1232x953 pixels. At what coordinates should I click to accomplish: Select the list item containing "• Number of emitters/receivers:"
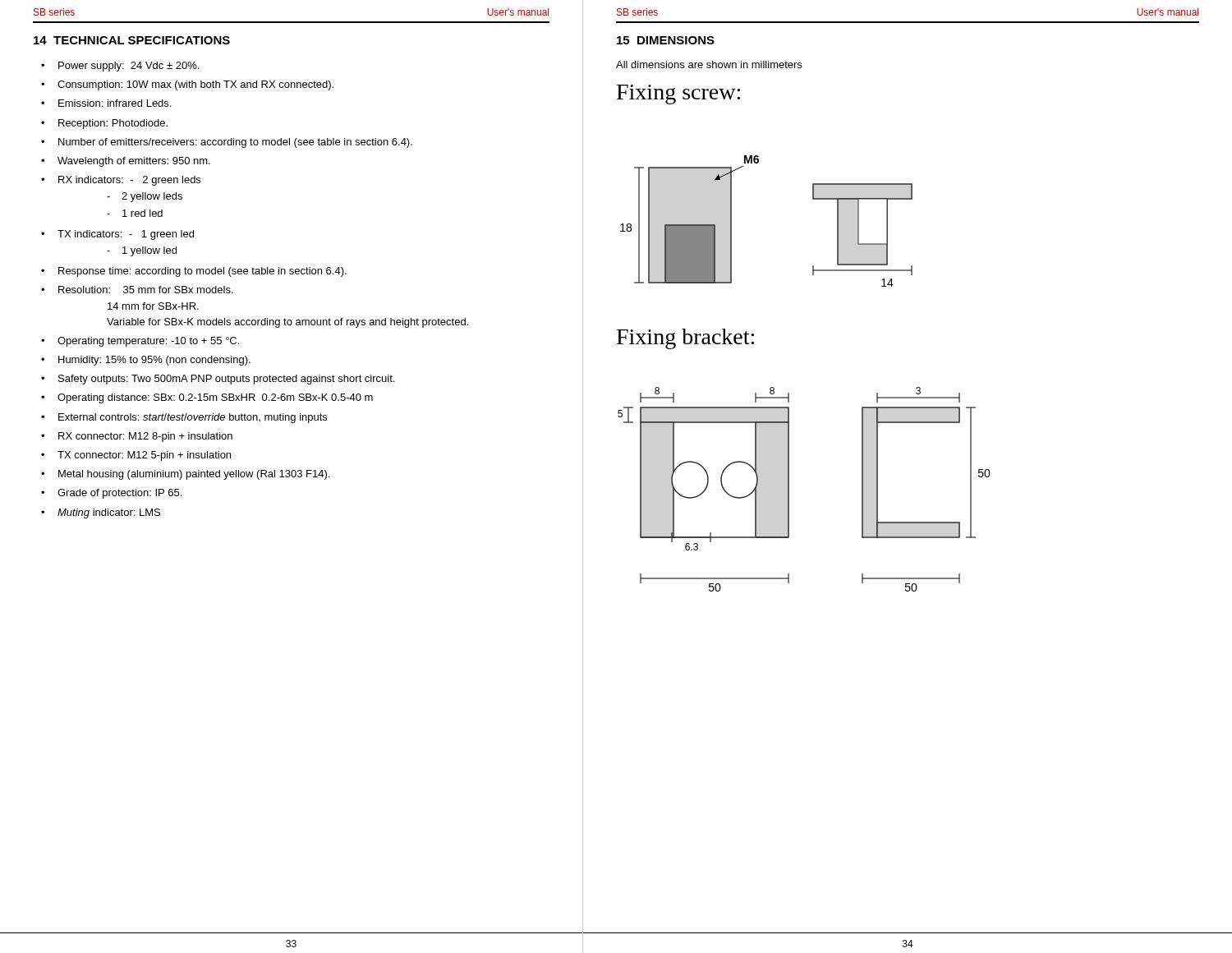[x=227, y=142]
